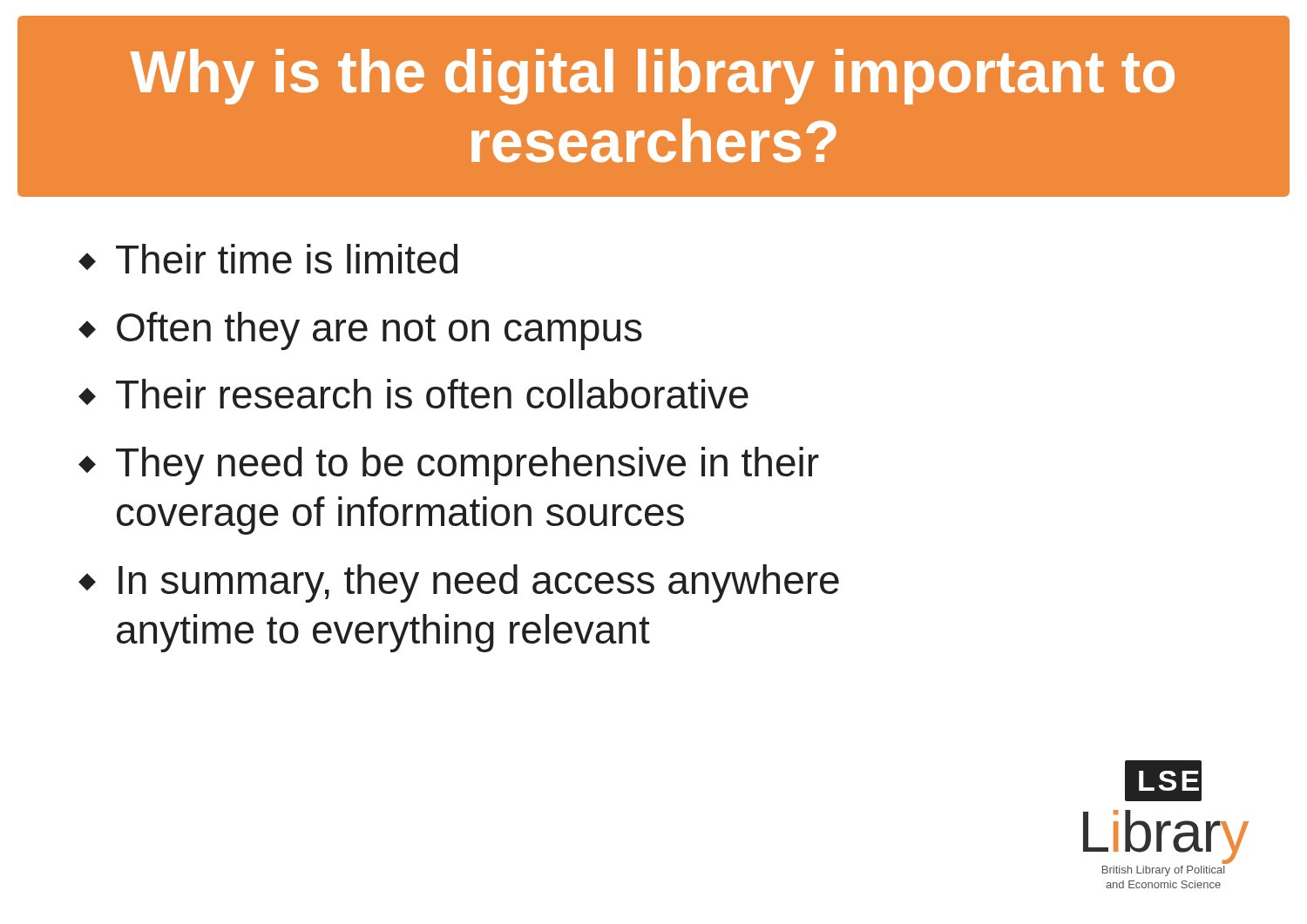Click on the list item containing "◆ Their time is limited"
1307x924 pixels.
click(269, 261)
